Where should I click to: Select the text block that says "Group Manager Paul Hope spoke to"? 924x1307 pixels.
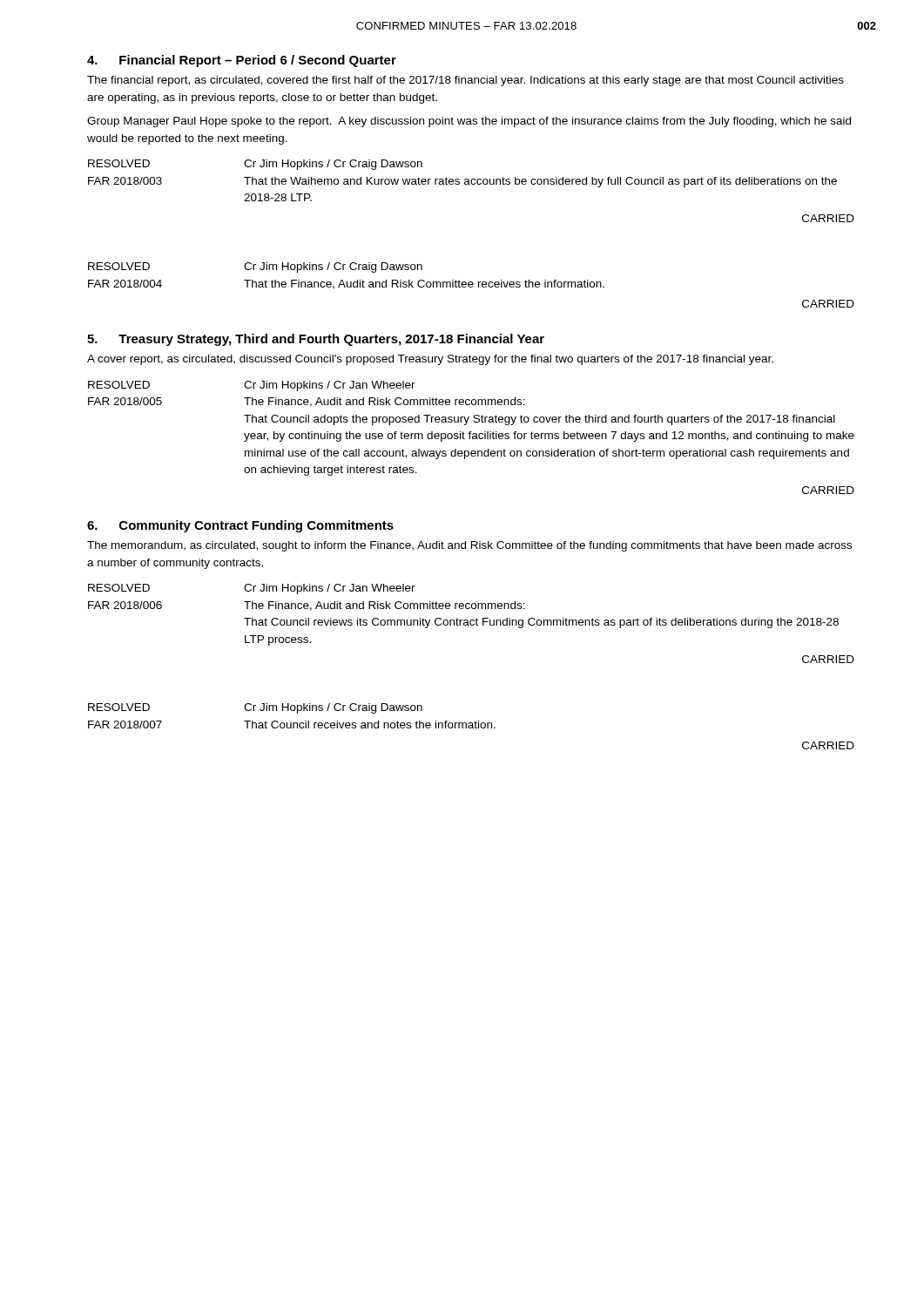469,129
